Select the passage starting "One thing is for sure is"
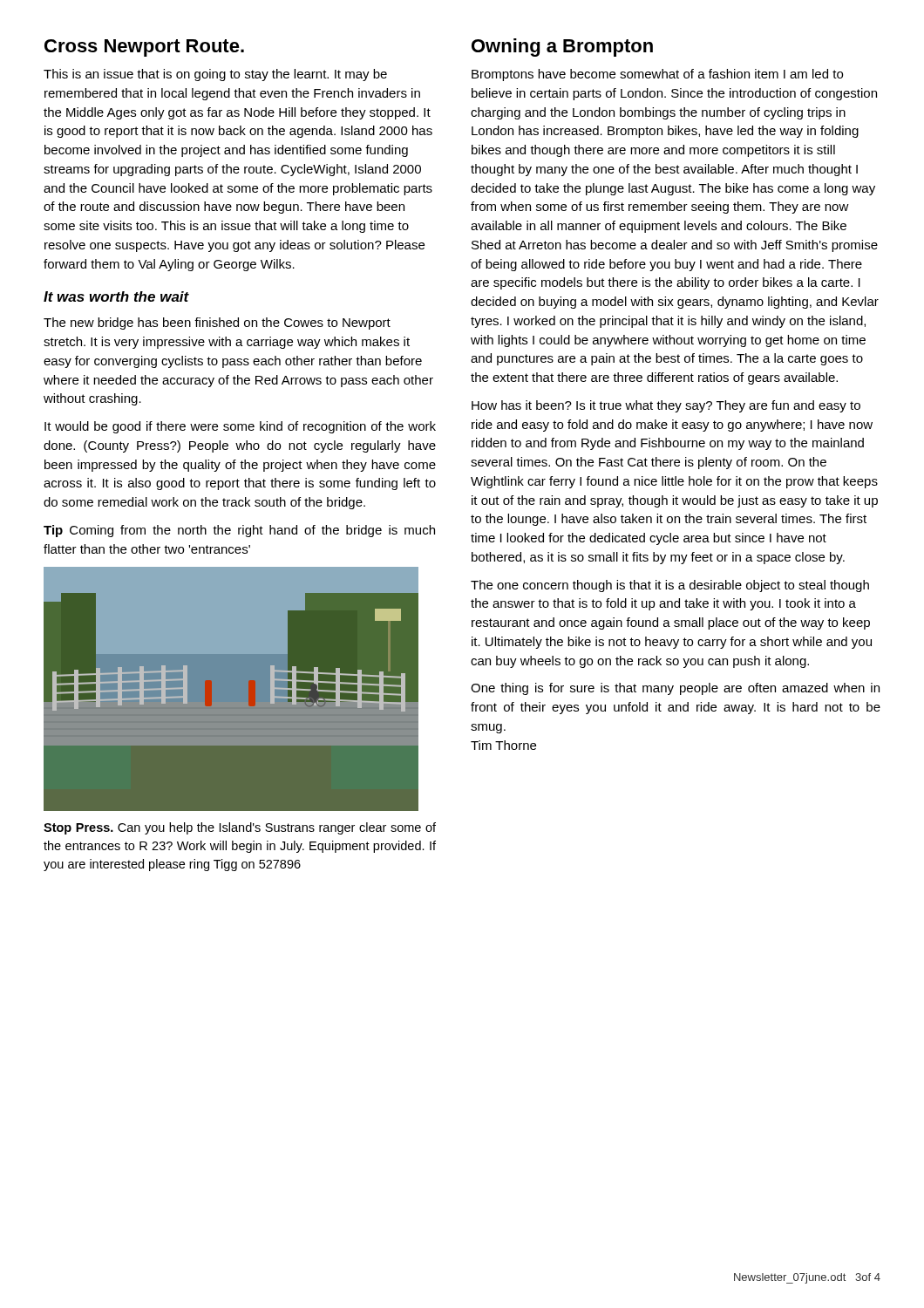 pyautogui.click(x=676, y=717)
